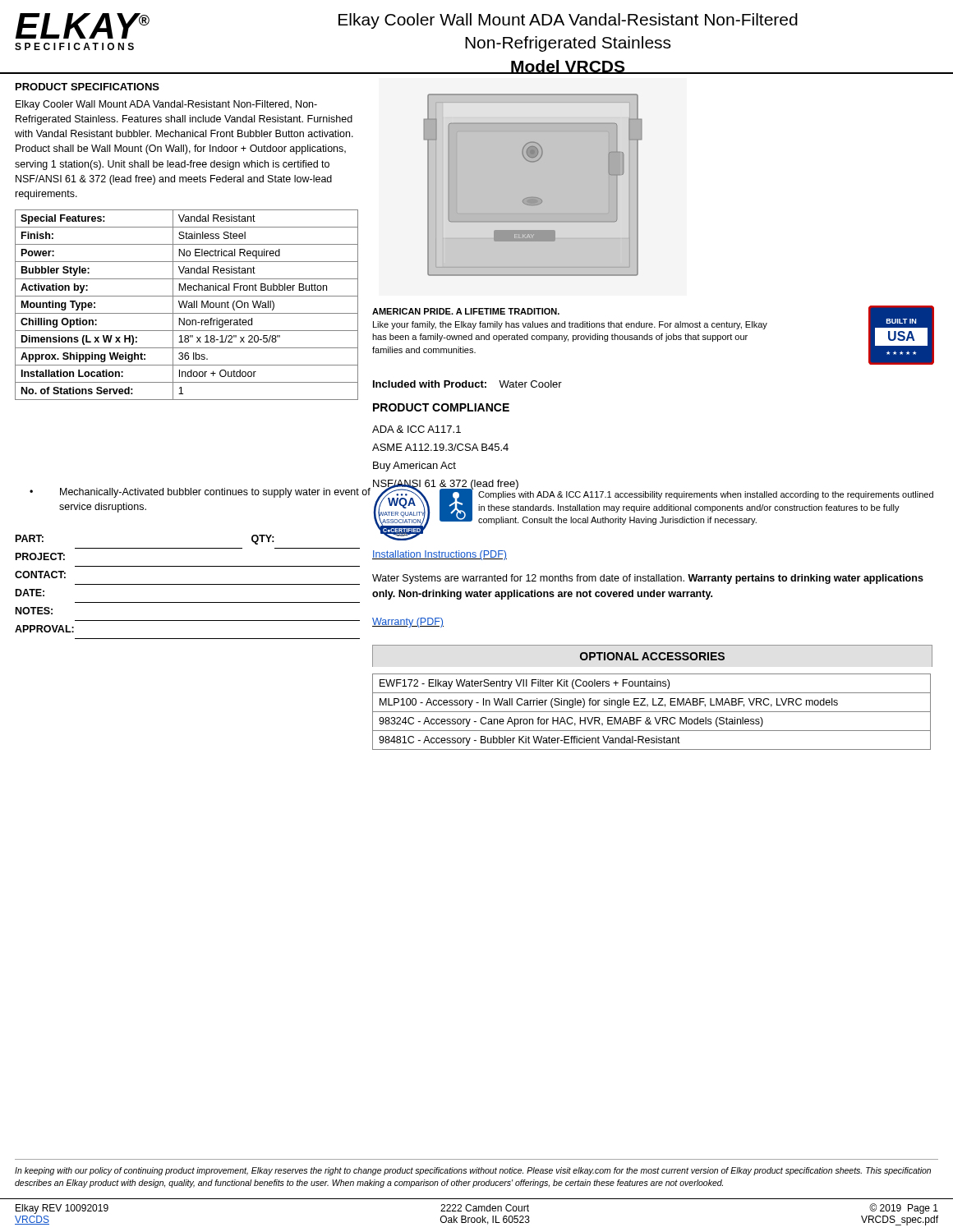Select the text block starting "PART: QTY: PROJECT: CONTACT: DATE: NOTES:"

point(187,584)
